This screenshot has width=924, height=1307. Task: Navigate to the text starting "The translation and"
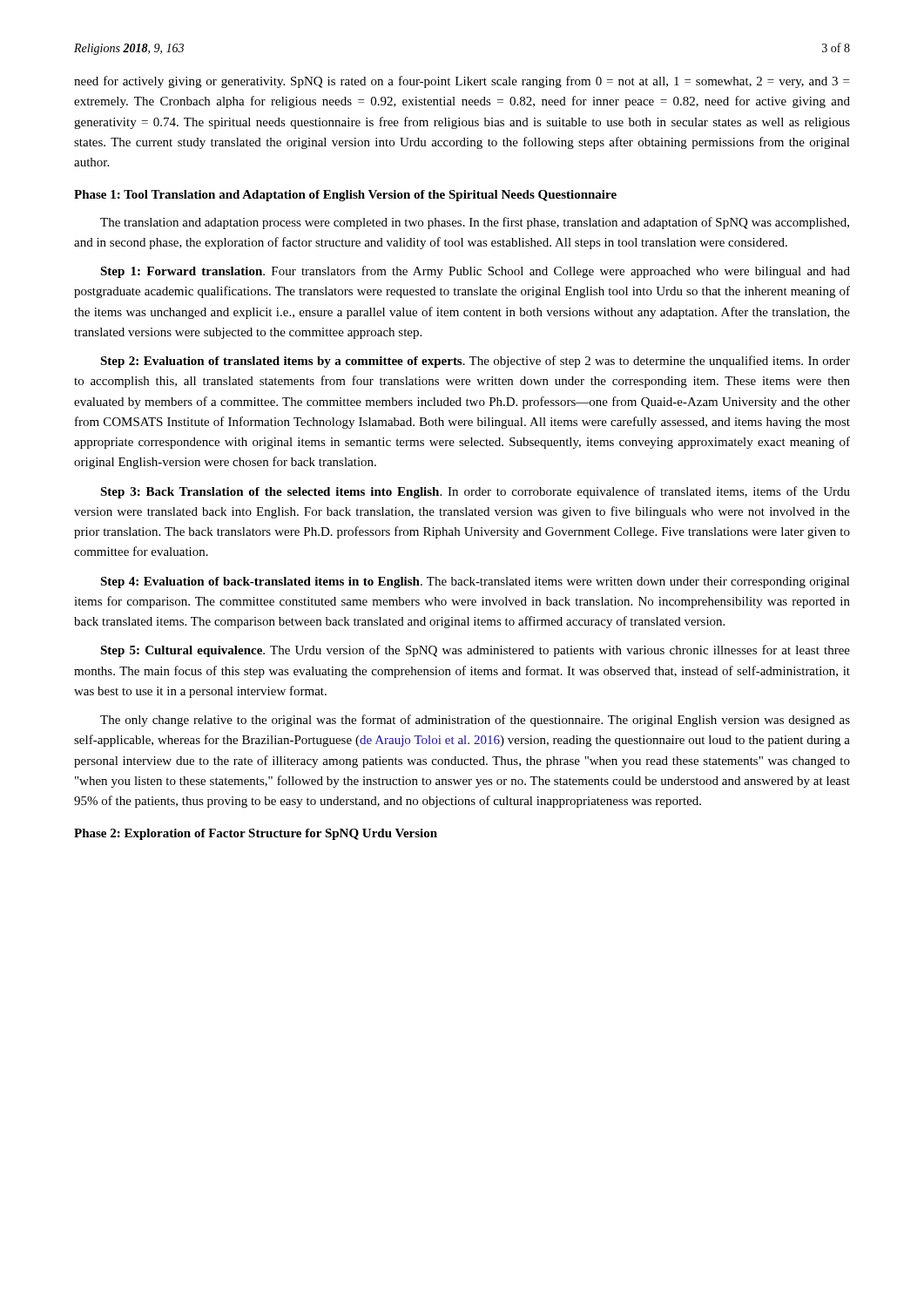[462, 232]
